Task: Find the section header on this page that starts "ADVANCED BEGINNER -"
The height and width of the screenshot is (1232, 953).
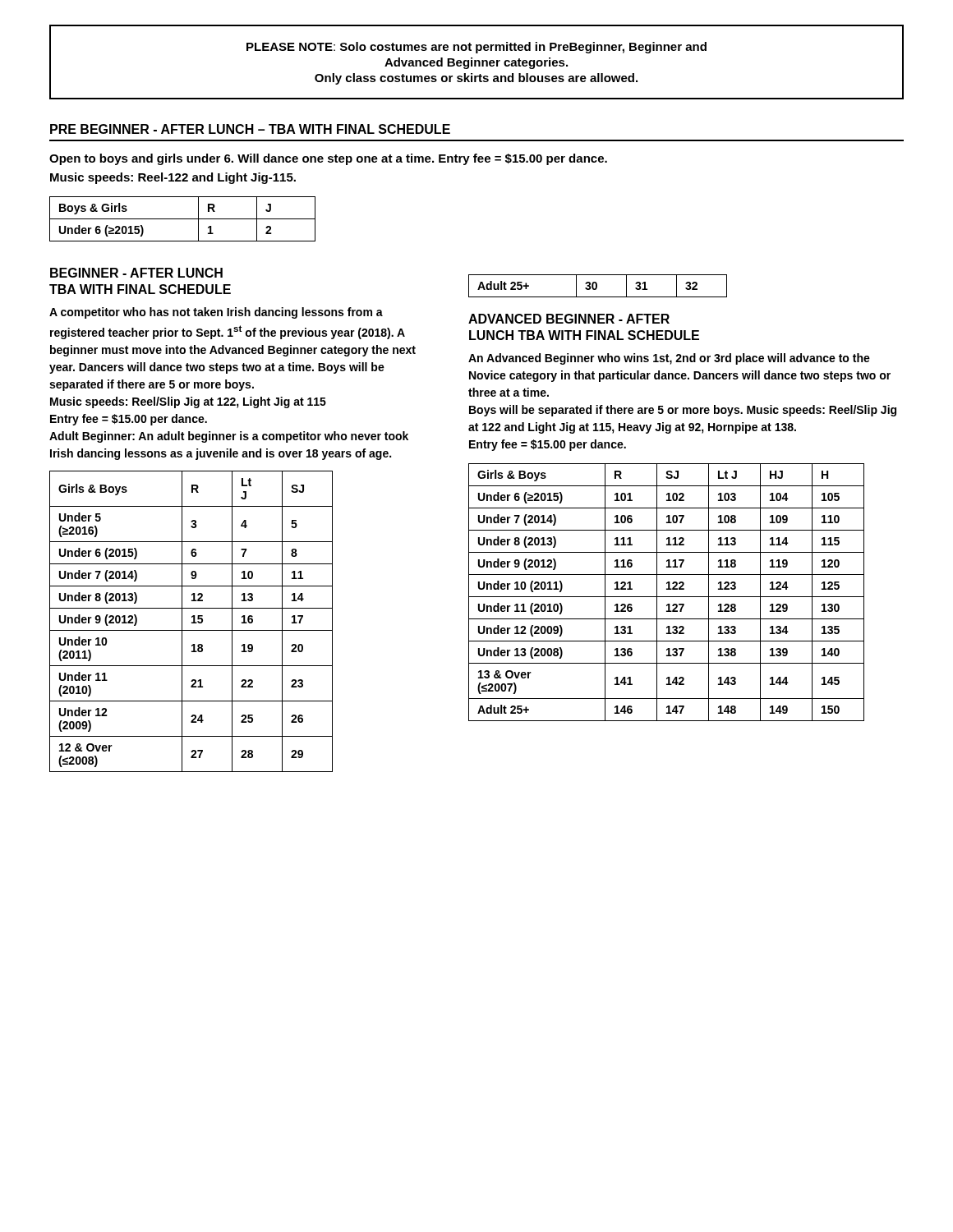Action: coord(569,319)
